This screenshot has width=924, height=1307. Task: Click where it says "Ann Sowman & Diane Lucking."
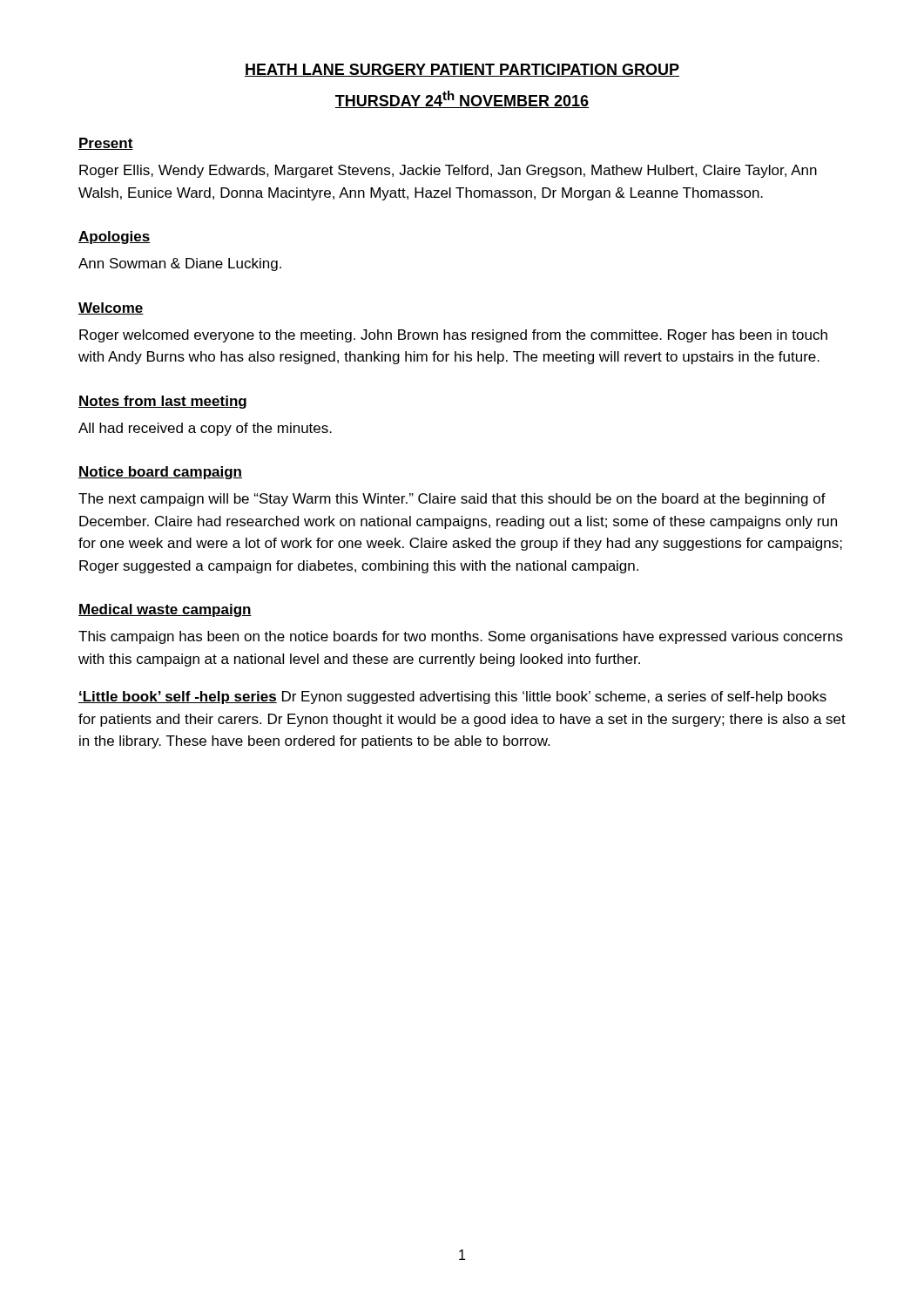click(180, 264)
